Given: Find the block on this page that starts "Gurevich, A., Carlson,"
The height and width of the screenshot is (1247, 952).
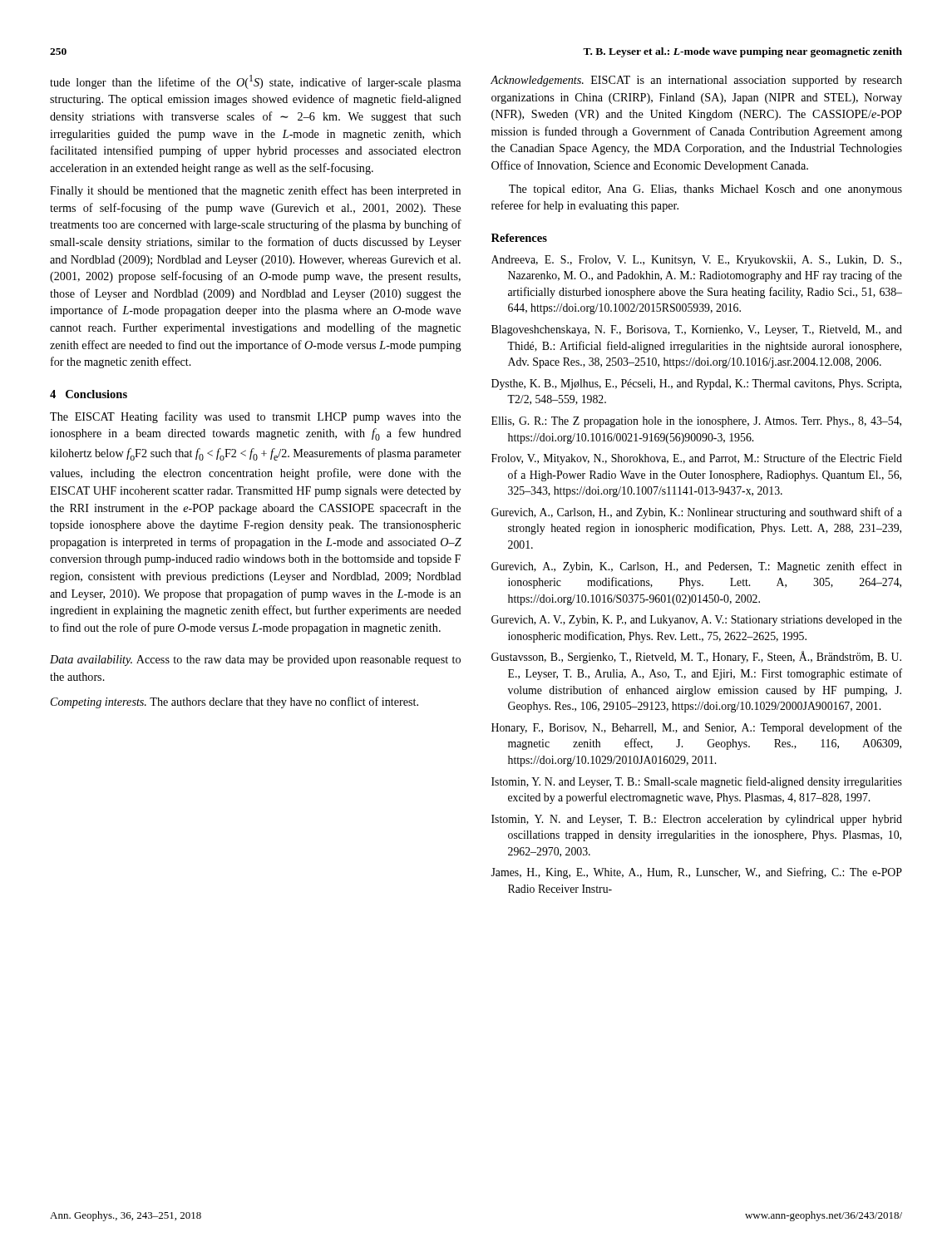Looking at the screenshot, I should click(697, 529).
